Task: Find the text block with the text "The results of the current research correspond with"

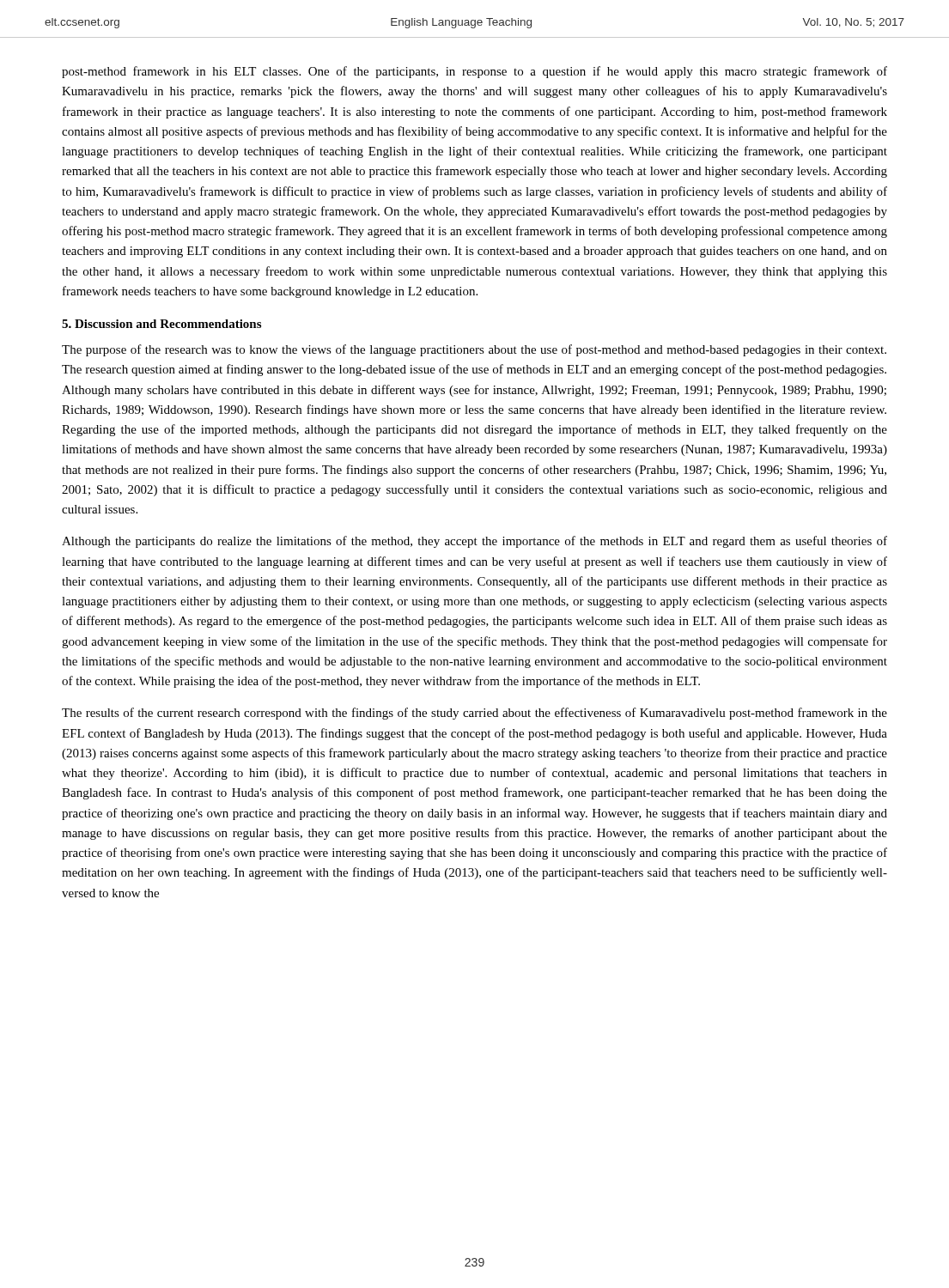Action: pyautogui.click(x=474, y=803)
